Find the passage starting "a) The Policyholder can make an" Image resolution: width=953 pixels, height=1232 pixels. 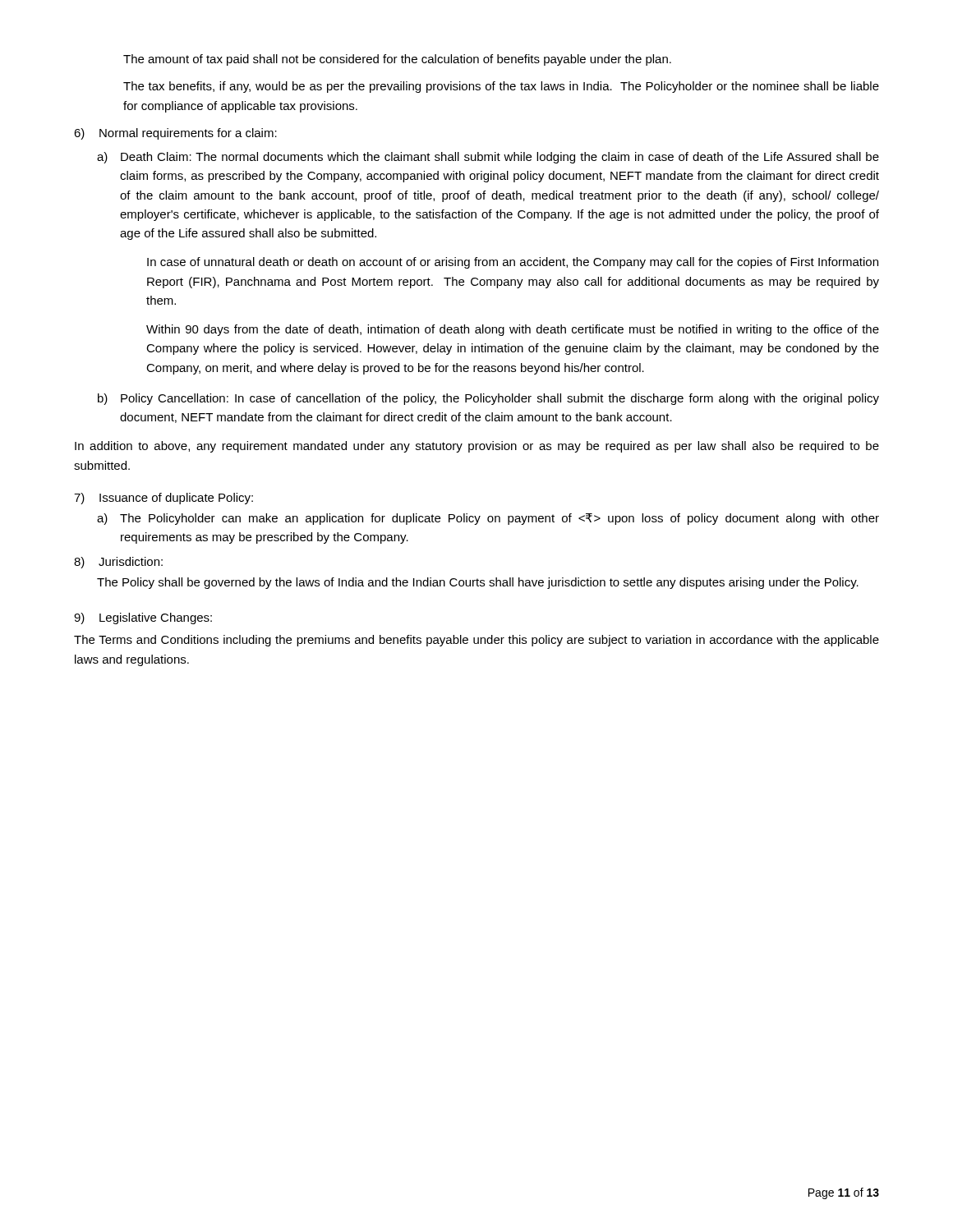[x=488, y=528]
